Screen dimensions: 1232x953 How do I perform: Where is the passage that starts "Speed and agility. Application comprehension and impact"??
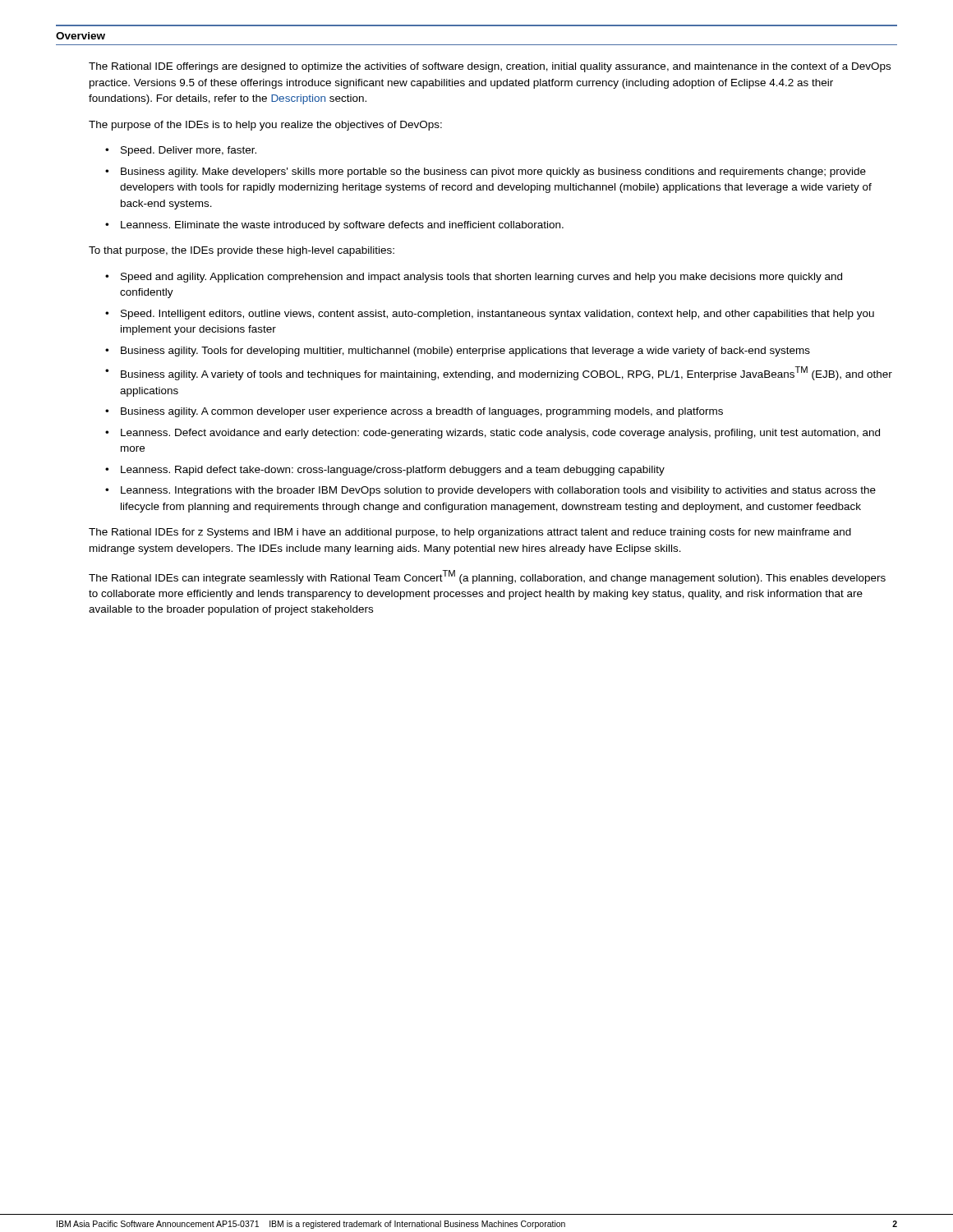tap(481, 284)
